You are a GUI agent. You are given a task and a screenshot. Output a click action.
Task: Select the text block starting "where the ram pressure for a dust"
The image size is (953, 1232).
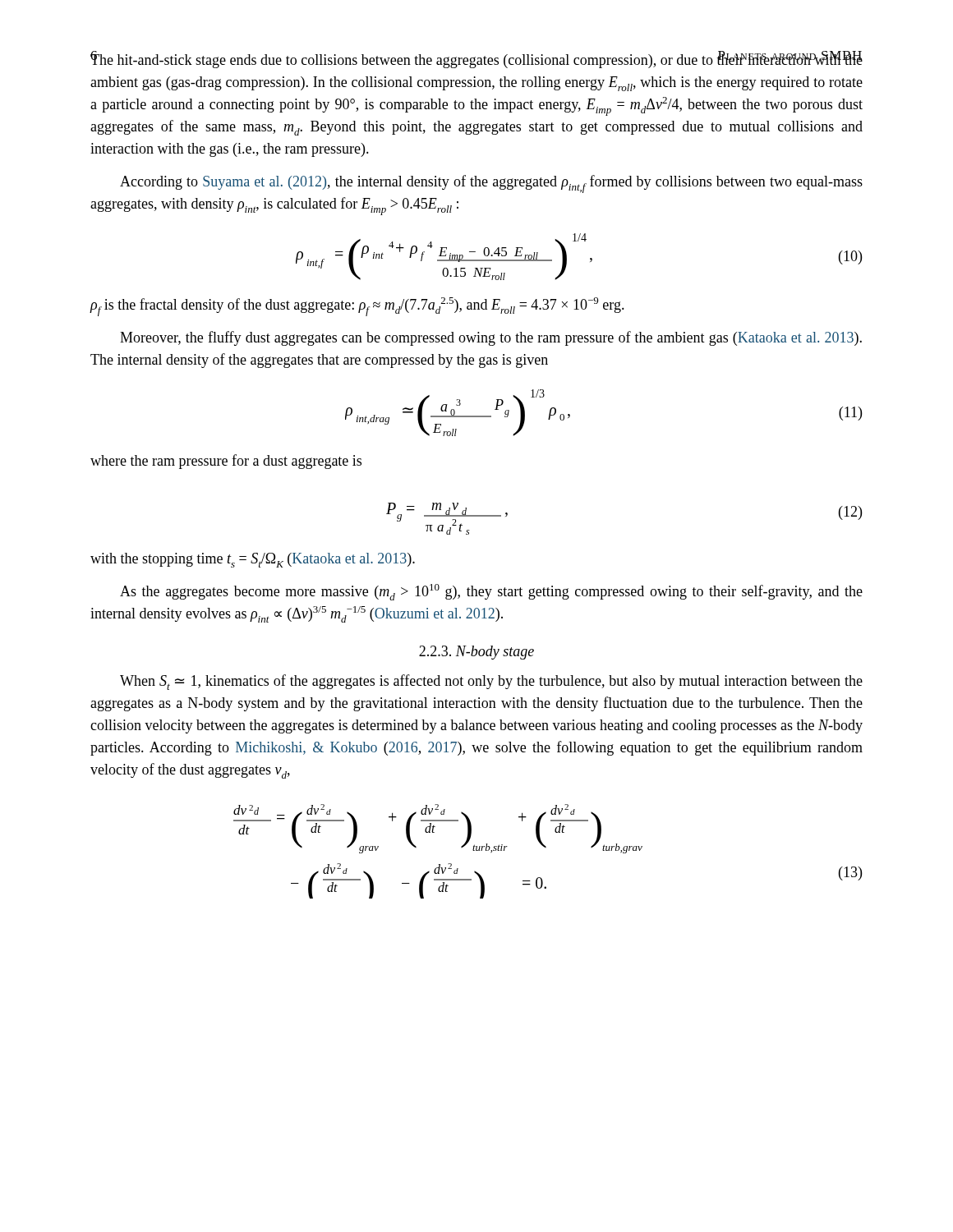(226, 462)
